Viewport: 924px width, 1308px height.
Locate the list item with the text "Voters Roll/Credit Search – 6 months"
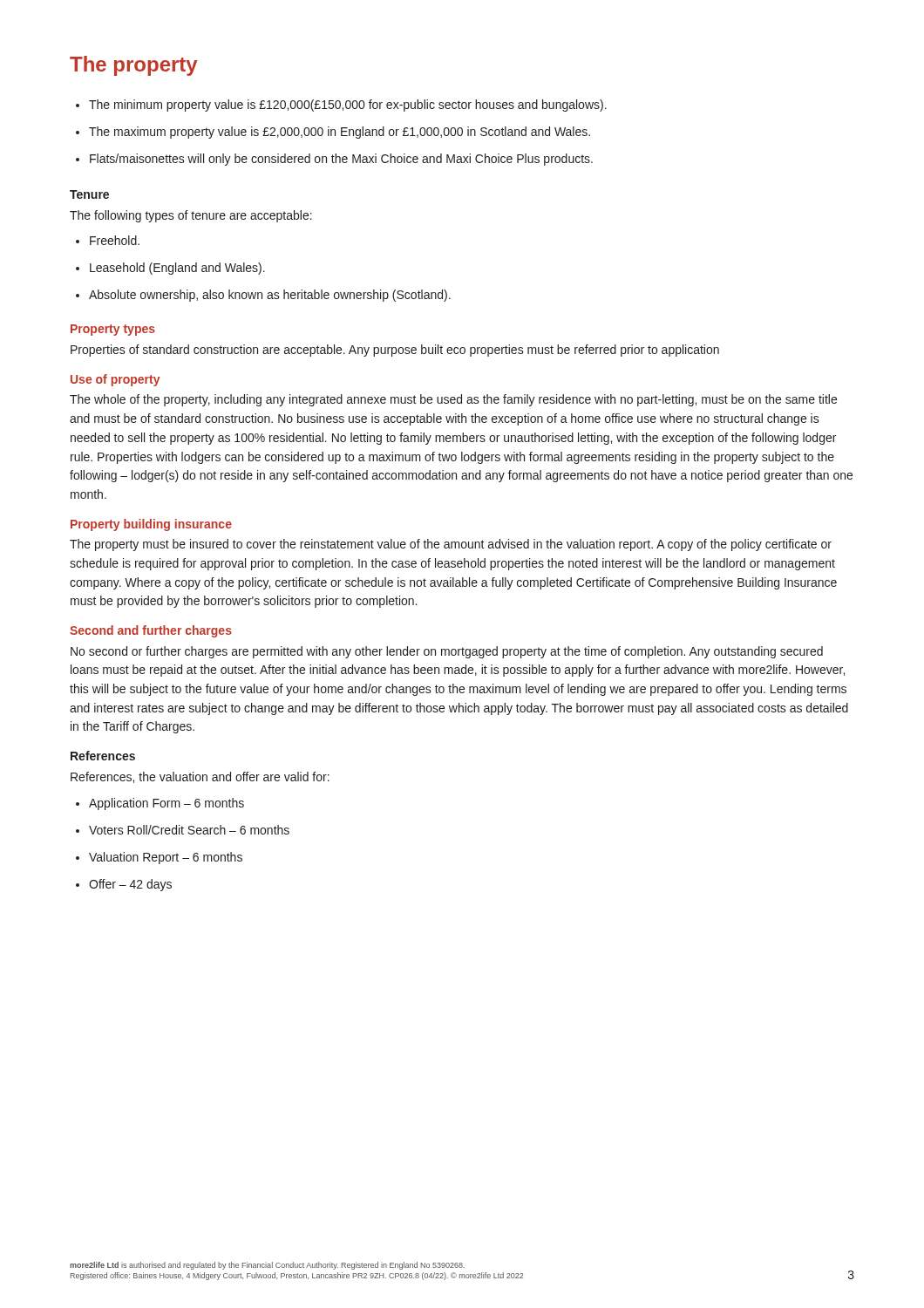tap(183, 830)
